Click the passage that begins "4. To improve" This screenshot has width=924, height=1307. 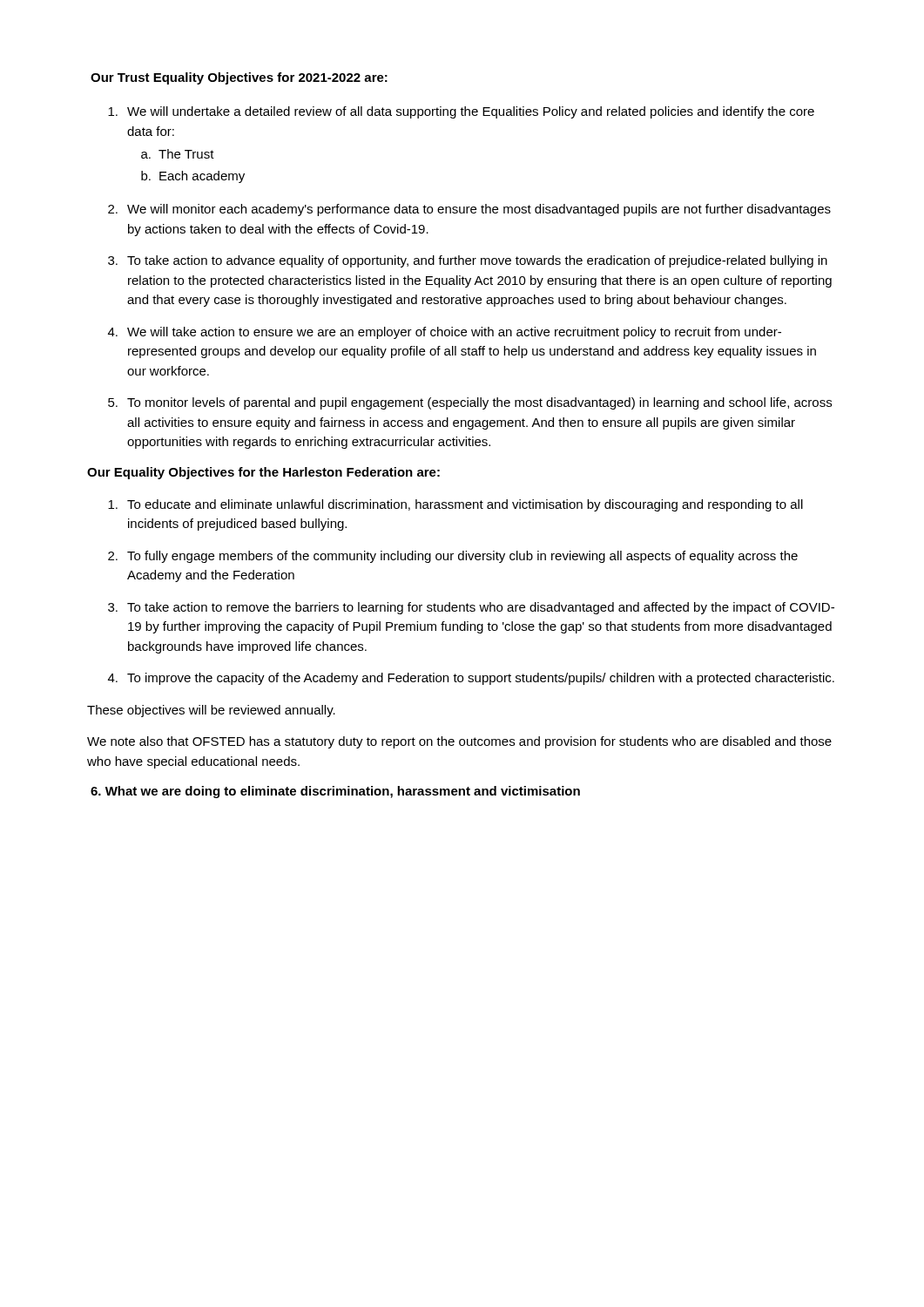click(462, 678)
